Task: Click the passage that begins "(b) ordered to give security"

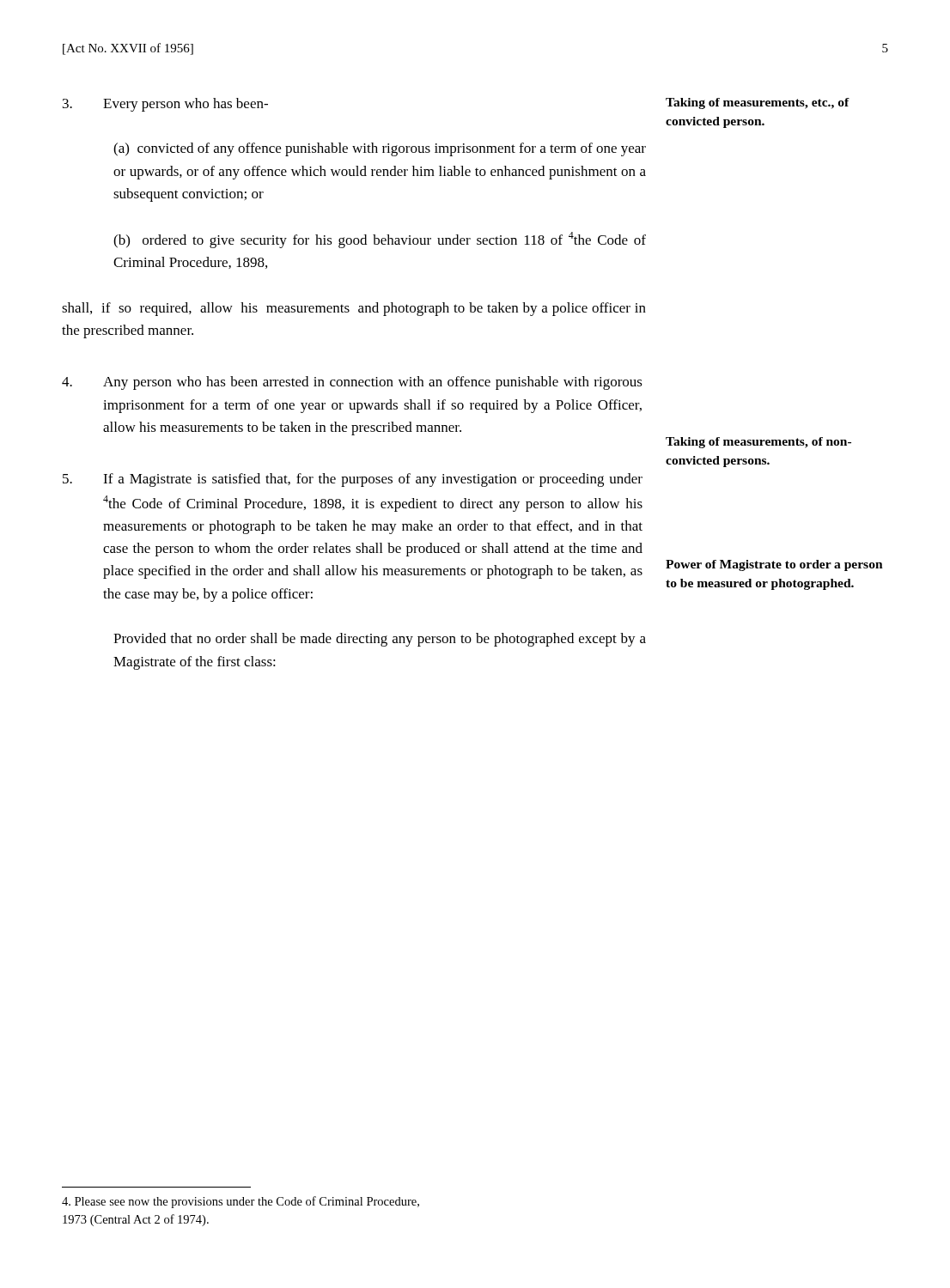Action: pyautogui.click(x=380, y=250)
